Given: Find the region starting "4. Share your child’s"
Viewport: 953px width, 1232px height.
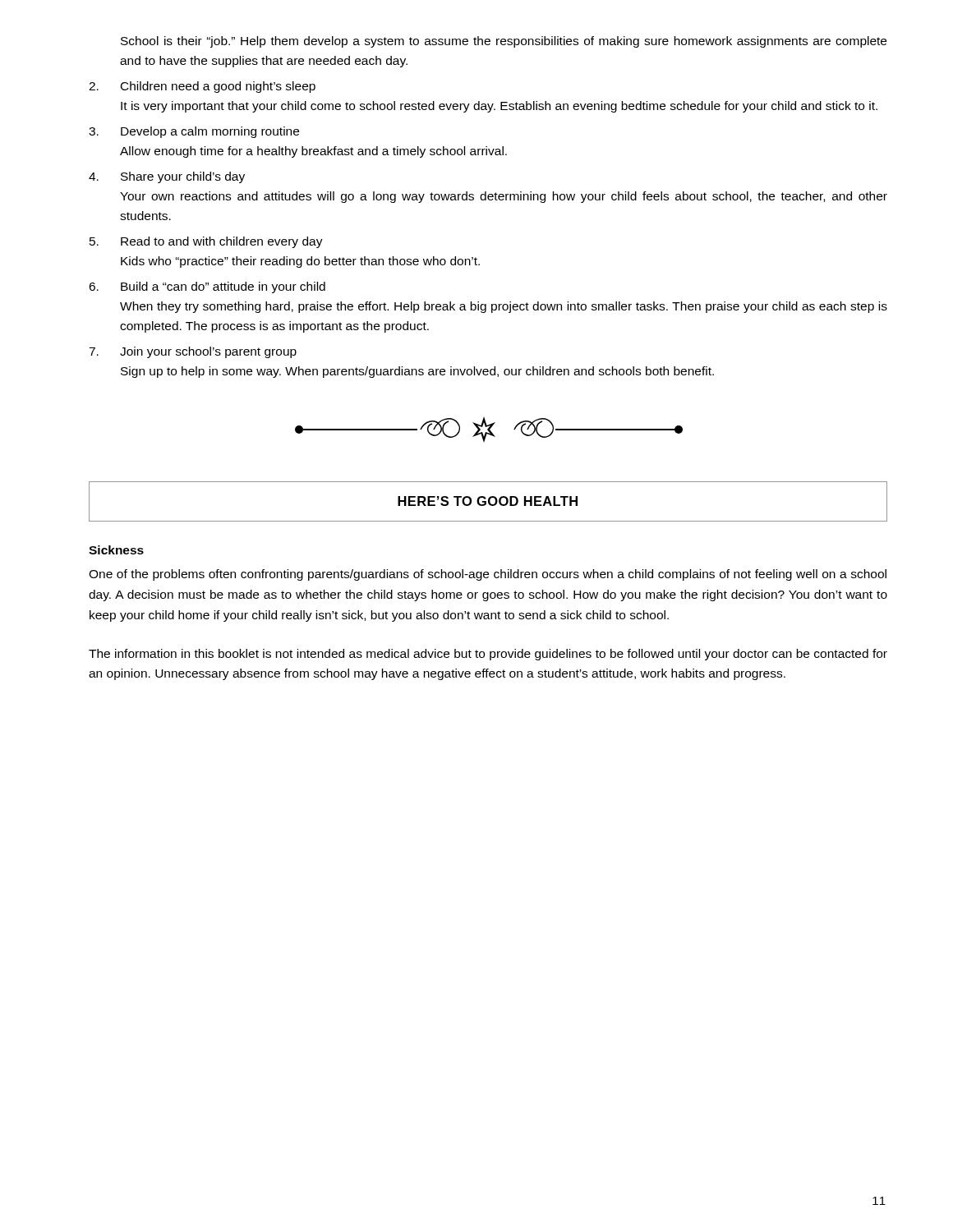Looking at the screenshot, I should (488, 198).
